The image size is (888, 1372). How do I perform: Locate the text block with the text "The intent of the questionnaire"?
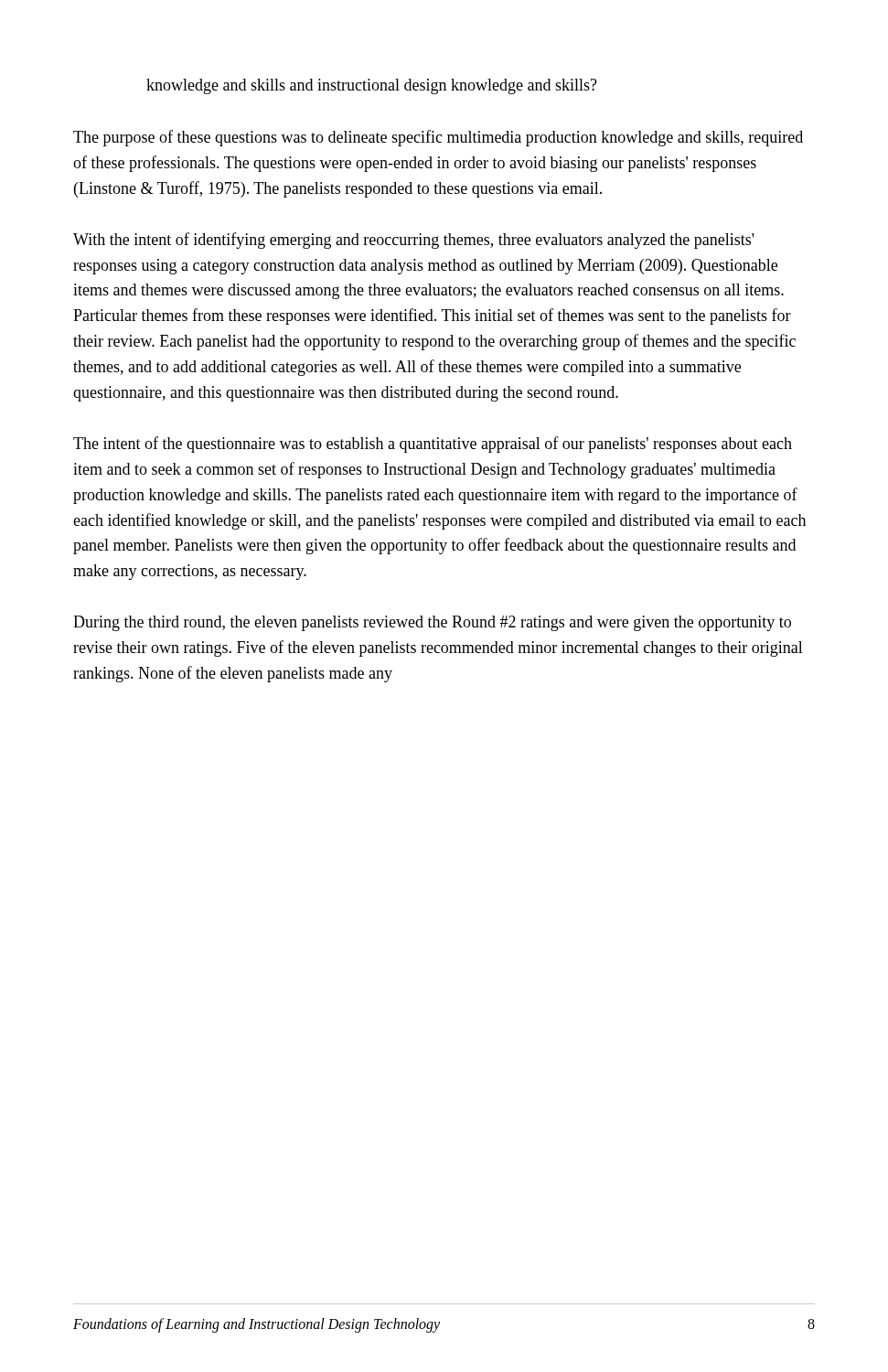(x=440, y=507)
